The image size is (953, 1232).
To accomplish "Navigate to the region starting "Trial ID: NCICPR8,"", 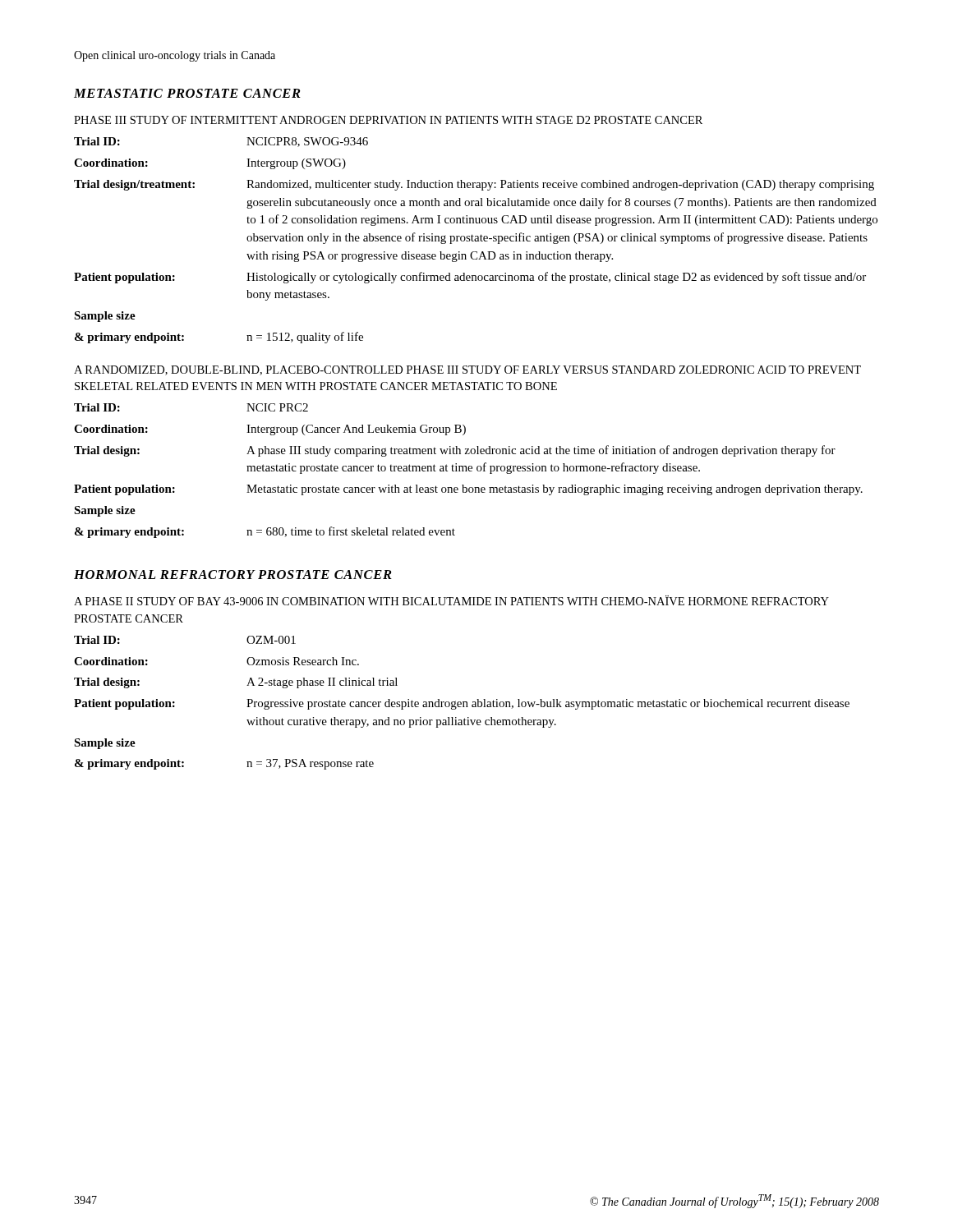I will coord(87,142).
